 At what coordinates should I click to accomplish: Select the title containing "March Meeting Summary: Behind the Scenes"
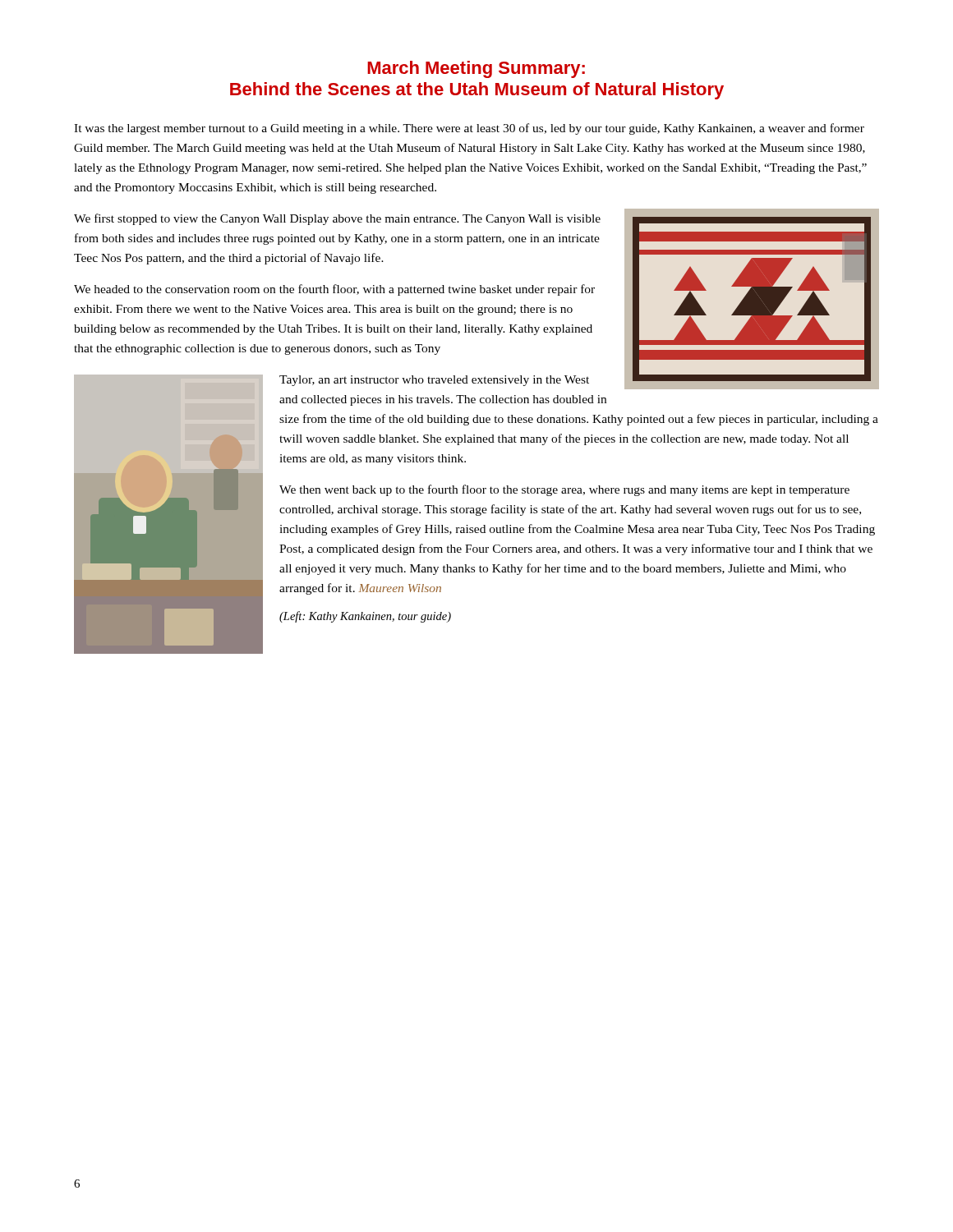(476, 79)
